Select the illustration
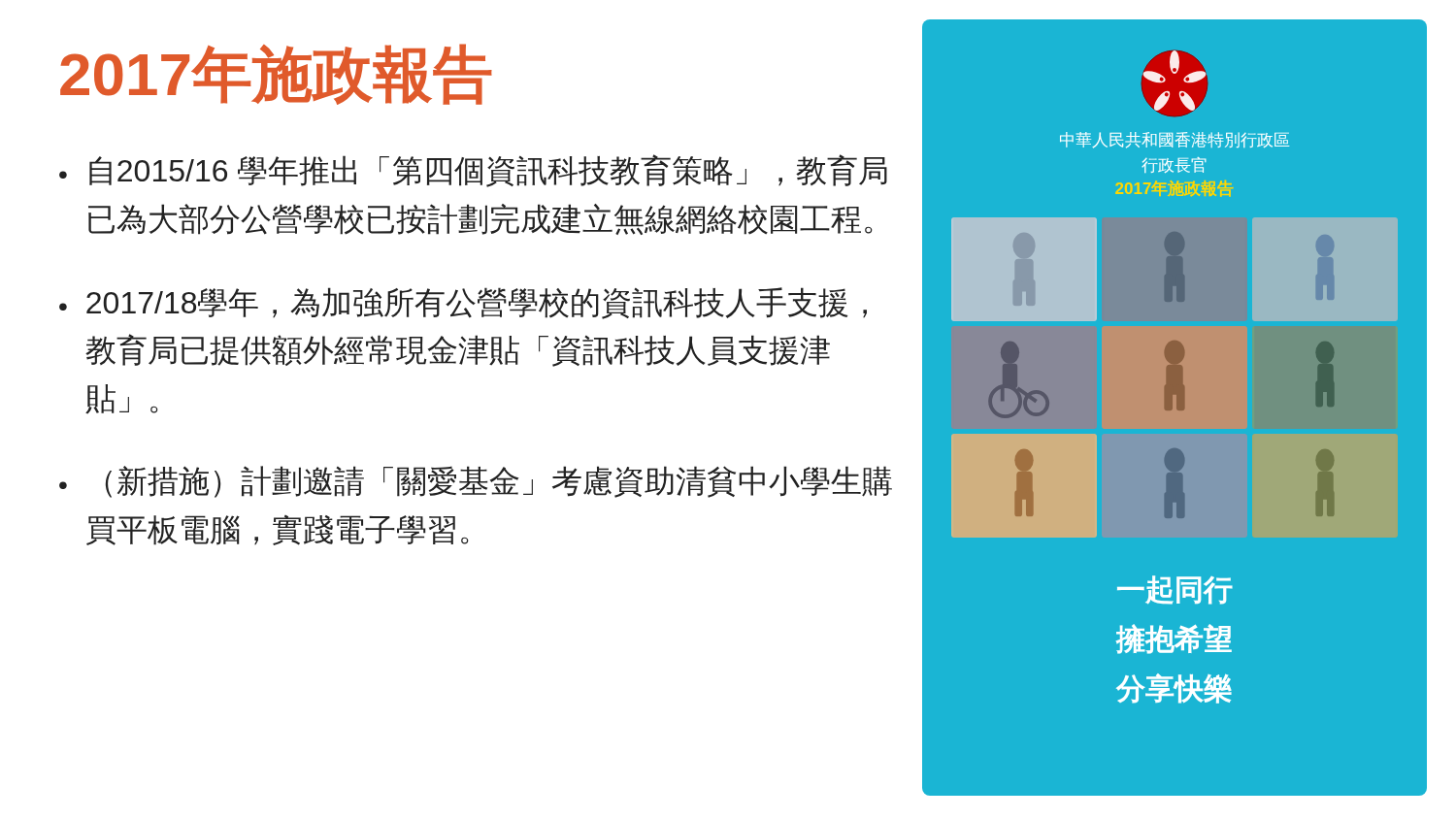Image resolution: width=1456 pixels, height=819 pixels. [x=1174, y=408]
